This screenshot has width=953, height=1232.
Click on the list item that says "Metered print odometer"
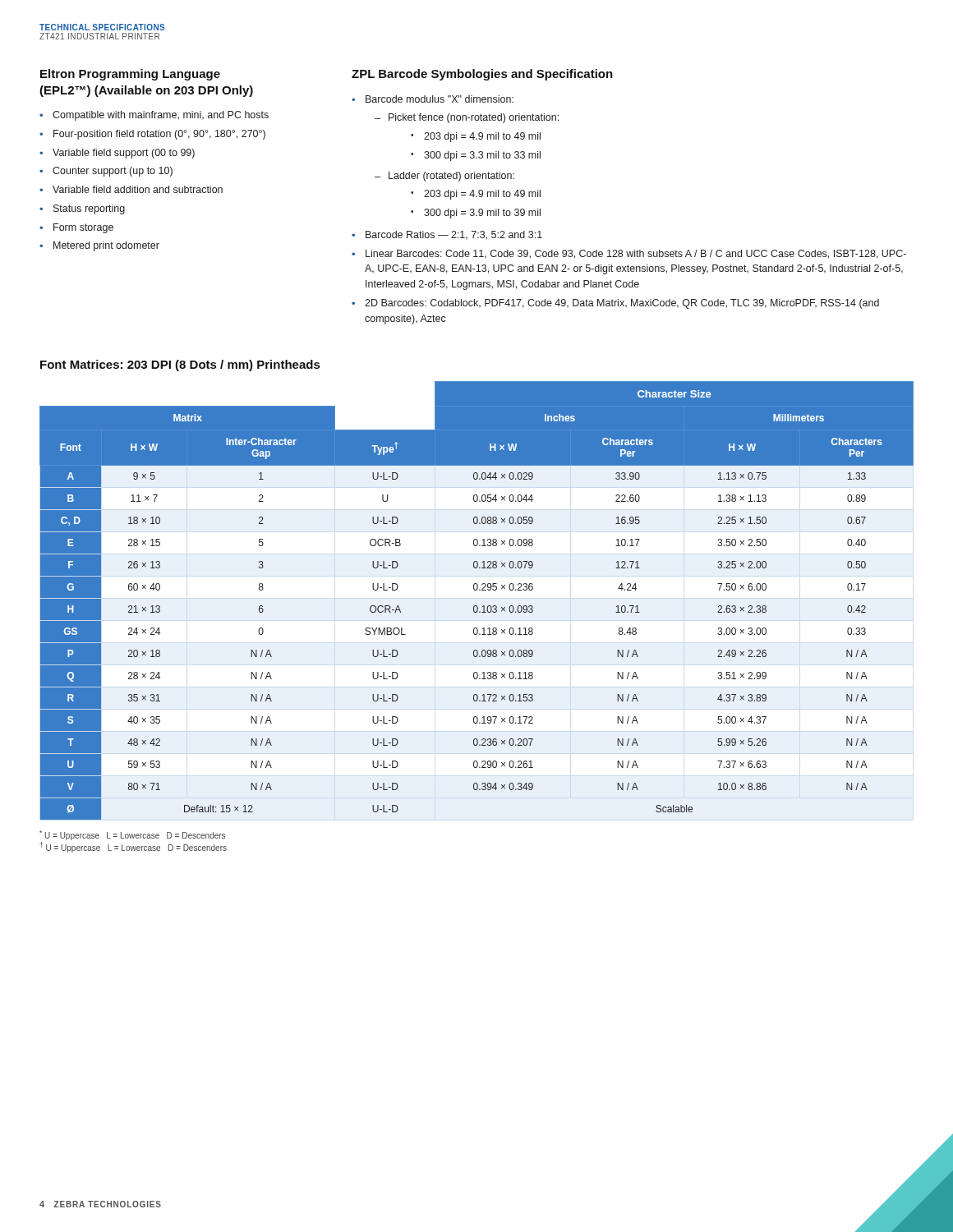tap(106, 246)
